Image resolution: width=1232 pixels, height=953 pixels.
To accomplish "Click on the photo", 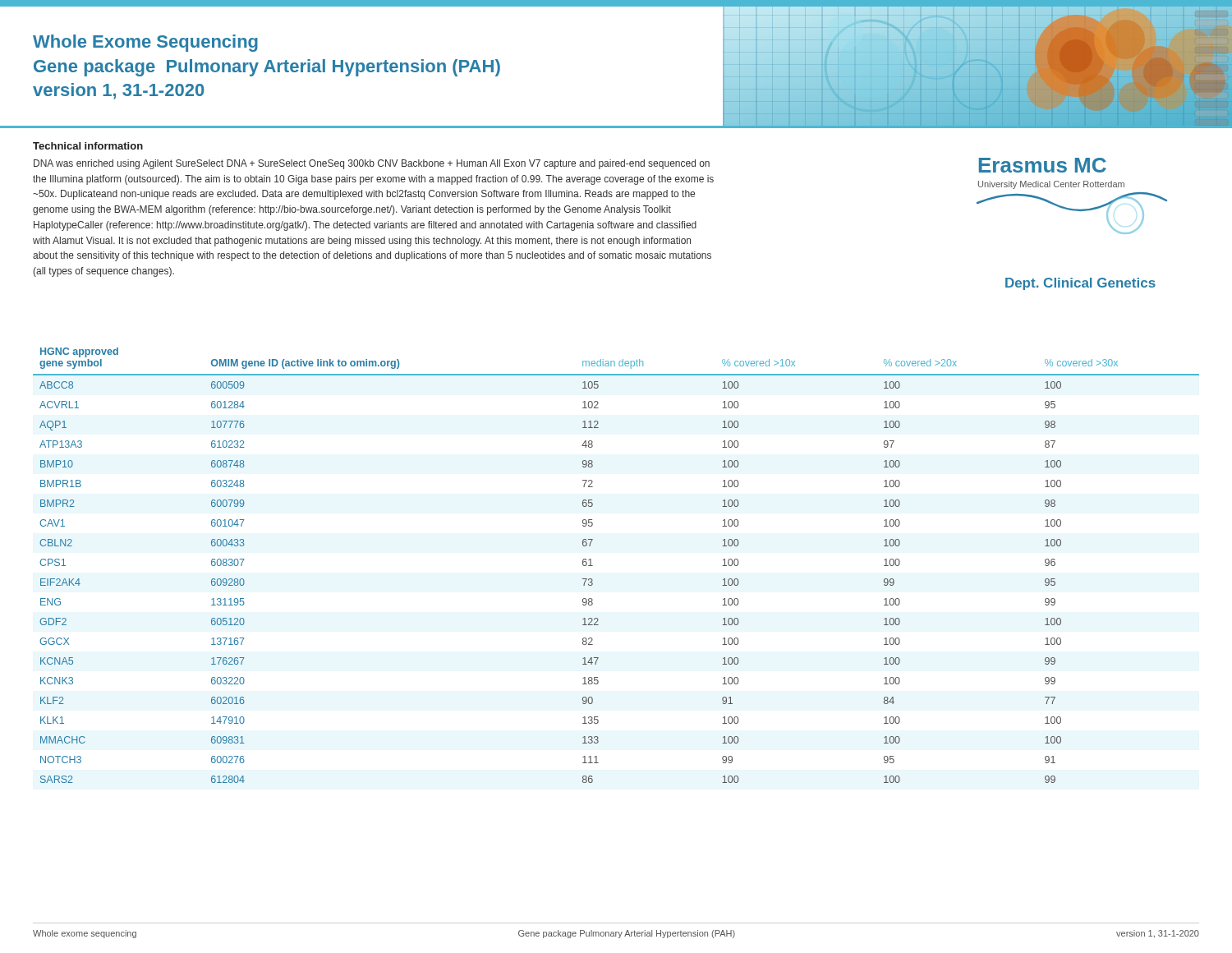I will tap(977, 66).
